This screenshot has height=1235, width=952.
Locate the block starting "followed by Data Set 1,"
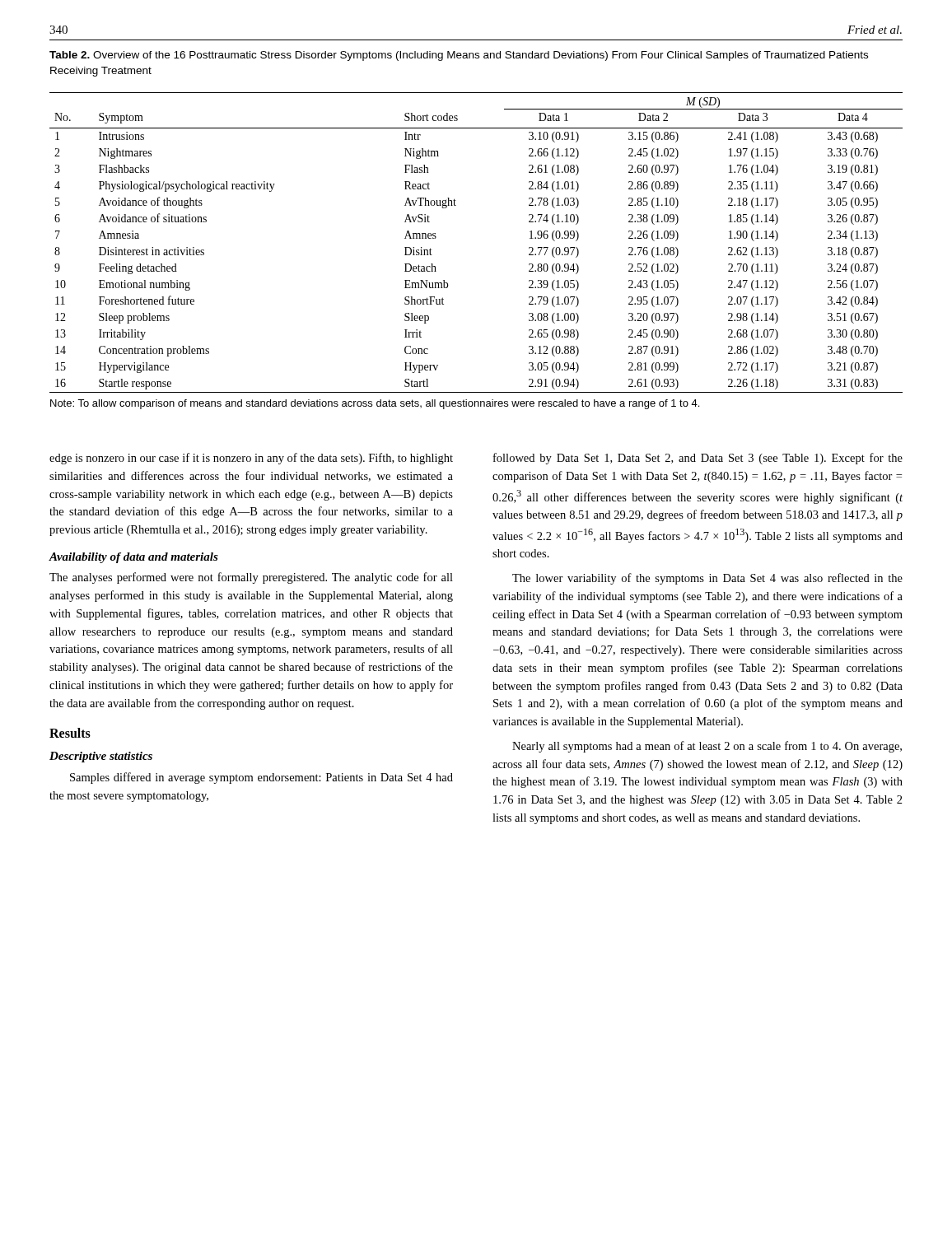point(698,638)
